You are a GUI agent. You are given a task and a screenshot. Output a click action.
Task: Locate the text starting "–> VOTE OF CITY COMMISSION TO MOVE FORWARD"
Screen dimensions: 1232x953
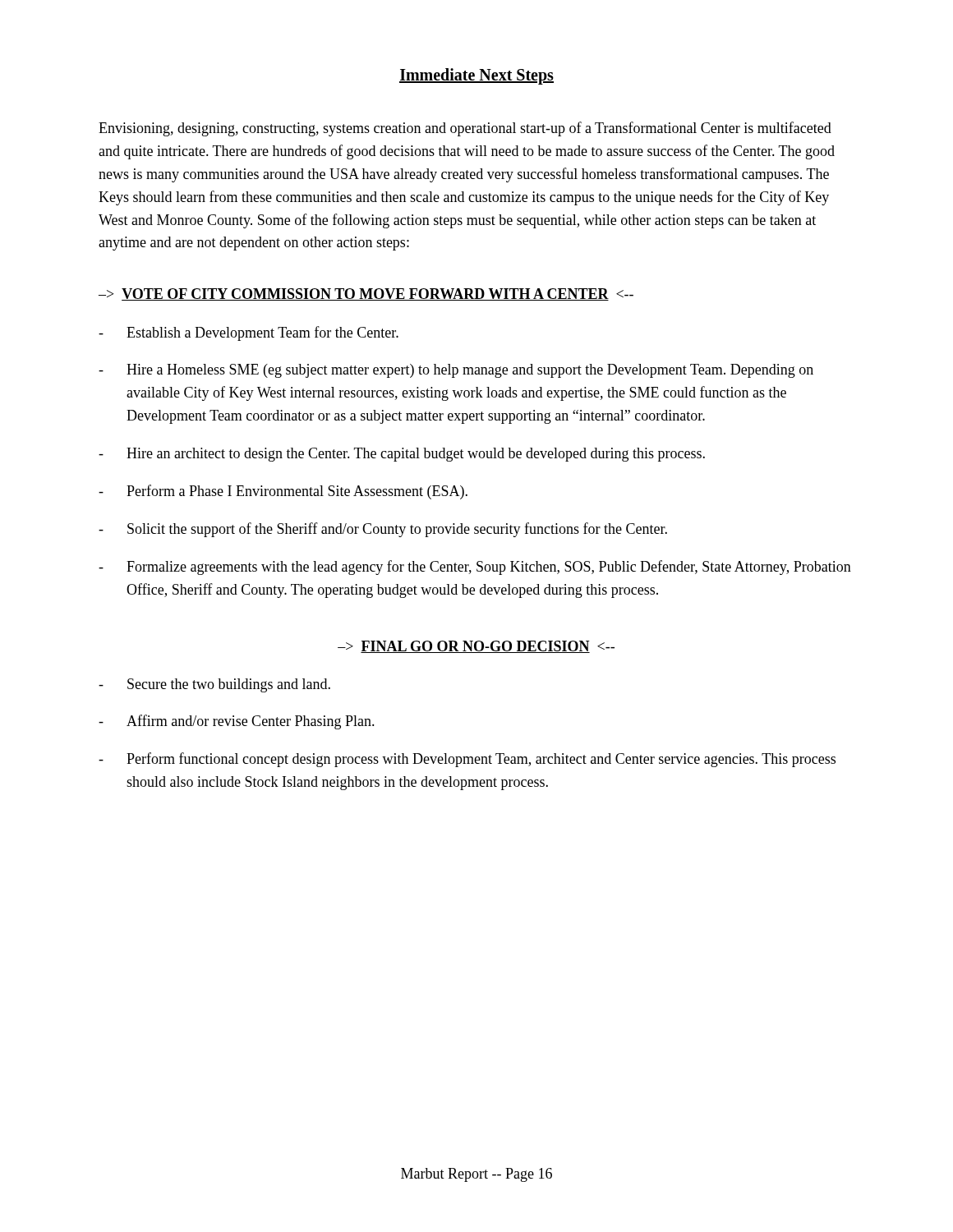tap(366, 294)
